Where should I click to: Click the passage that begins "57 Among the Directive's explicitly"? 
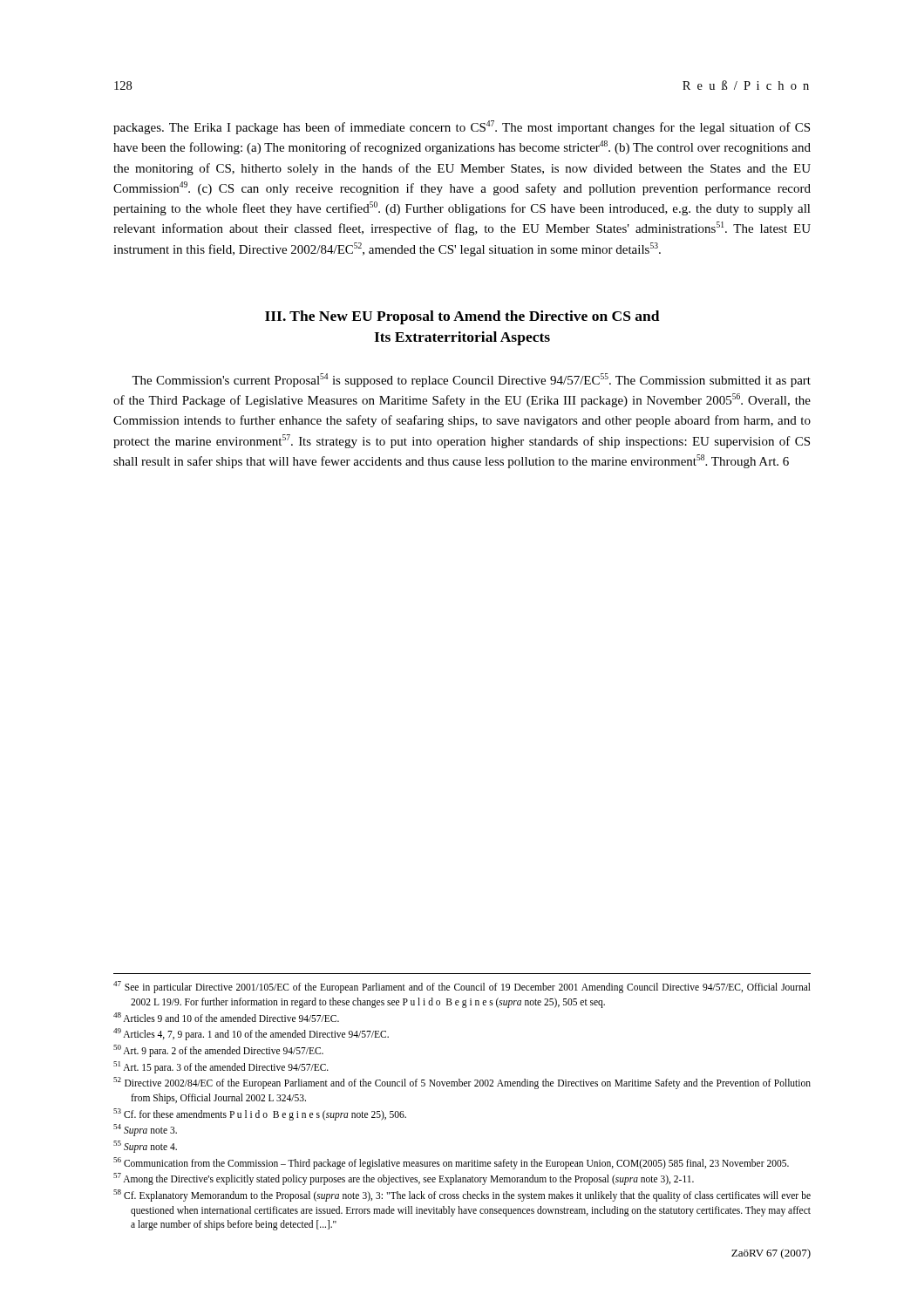pyautogui.click(x=404, y=1178)
